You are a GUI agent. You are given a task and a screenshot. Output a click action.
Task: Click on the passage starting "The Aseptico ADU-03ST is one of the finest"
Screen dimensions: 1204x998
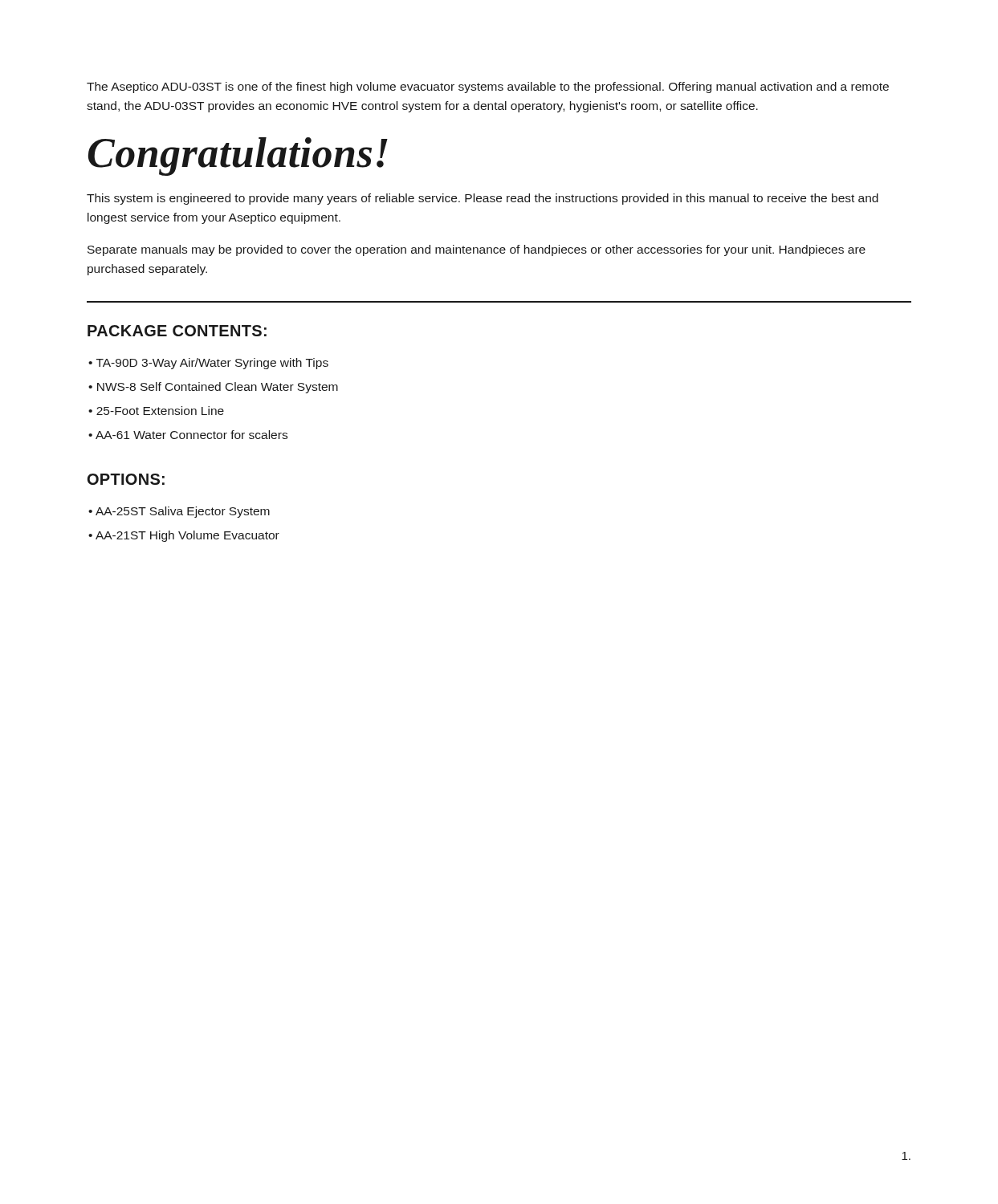pos(499,96)
